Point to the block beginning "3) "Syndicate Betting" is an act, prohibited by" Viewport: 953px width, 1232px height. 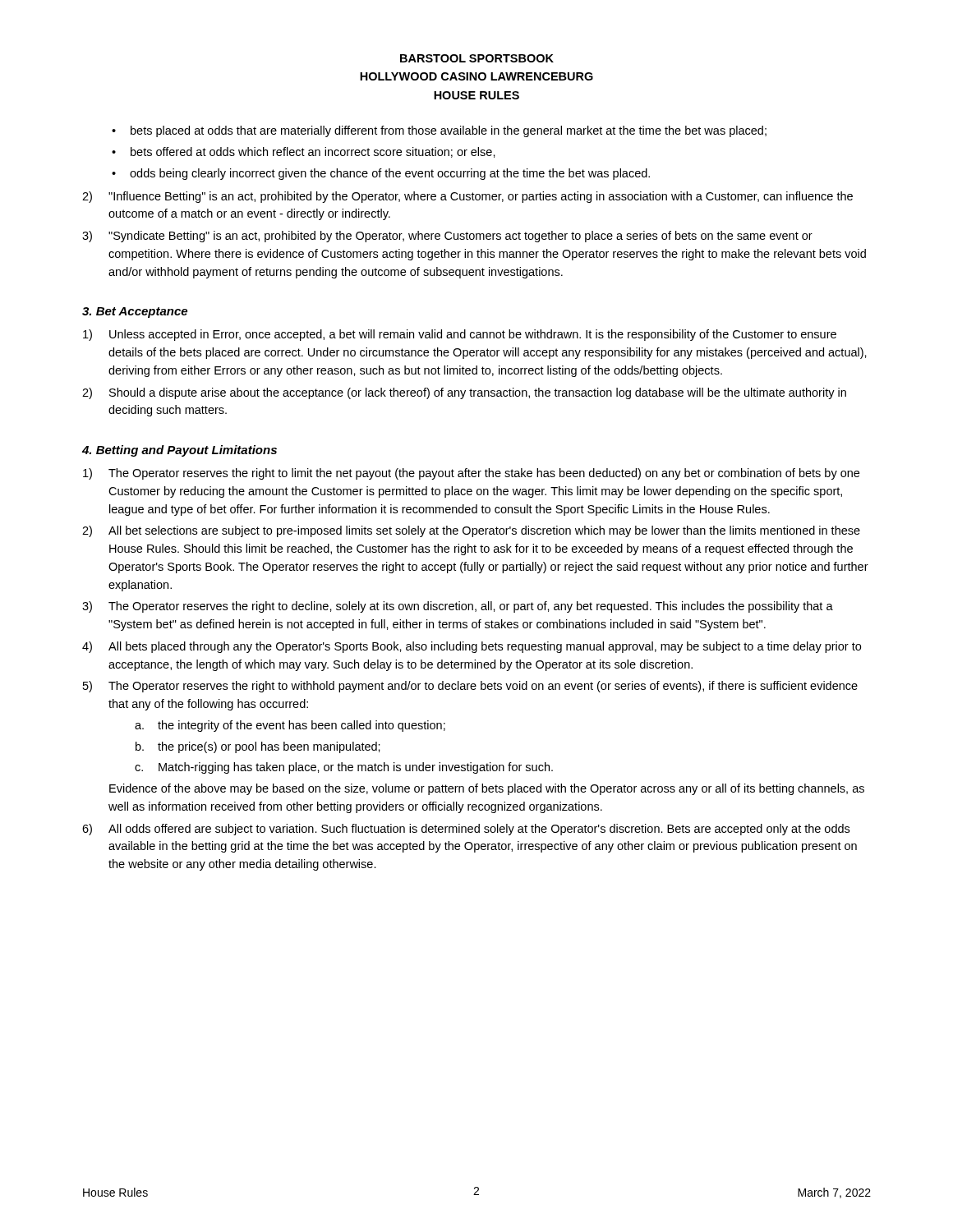pos(476,254)
